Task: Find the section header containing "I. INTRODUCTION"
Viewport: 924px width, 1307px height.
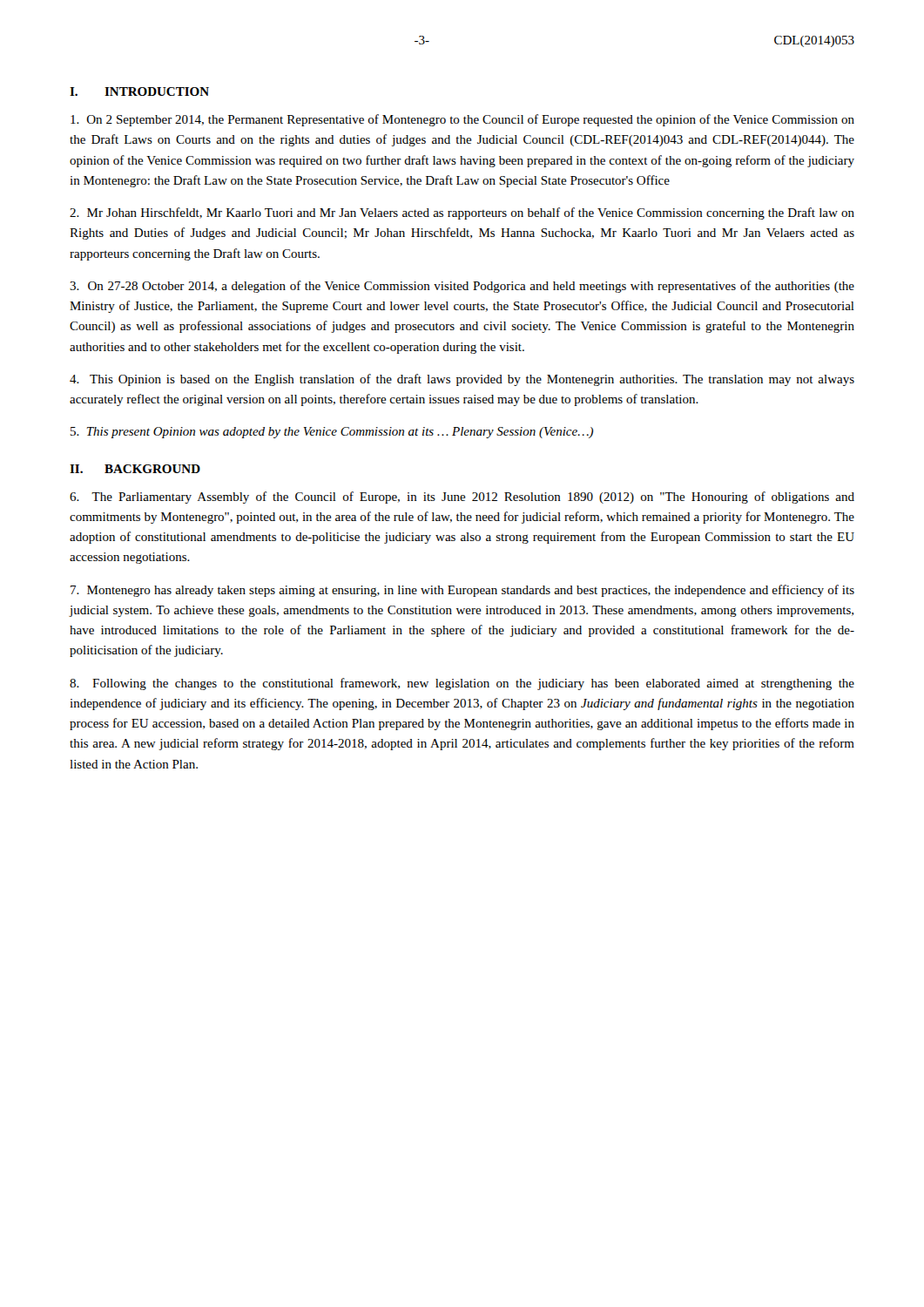Action: 139,92
